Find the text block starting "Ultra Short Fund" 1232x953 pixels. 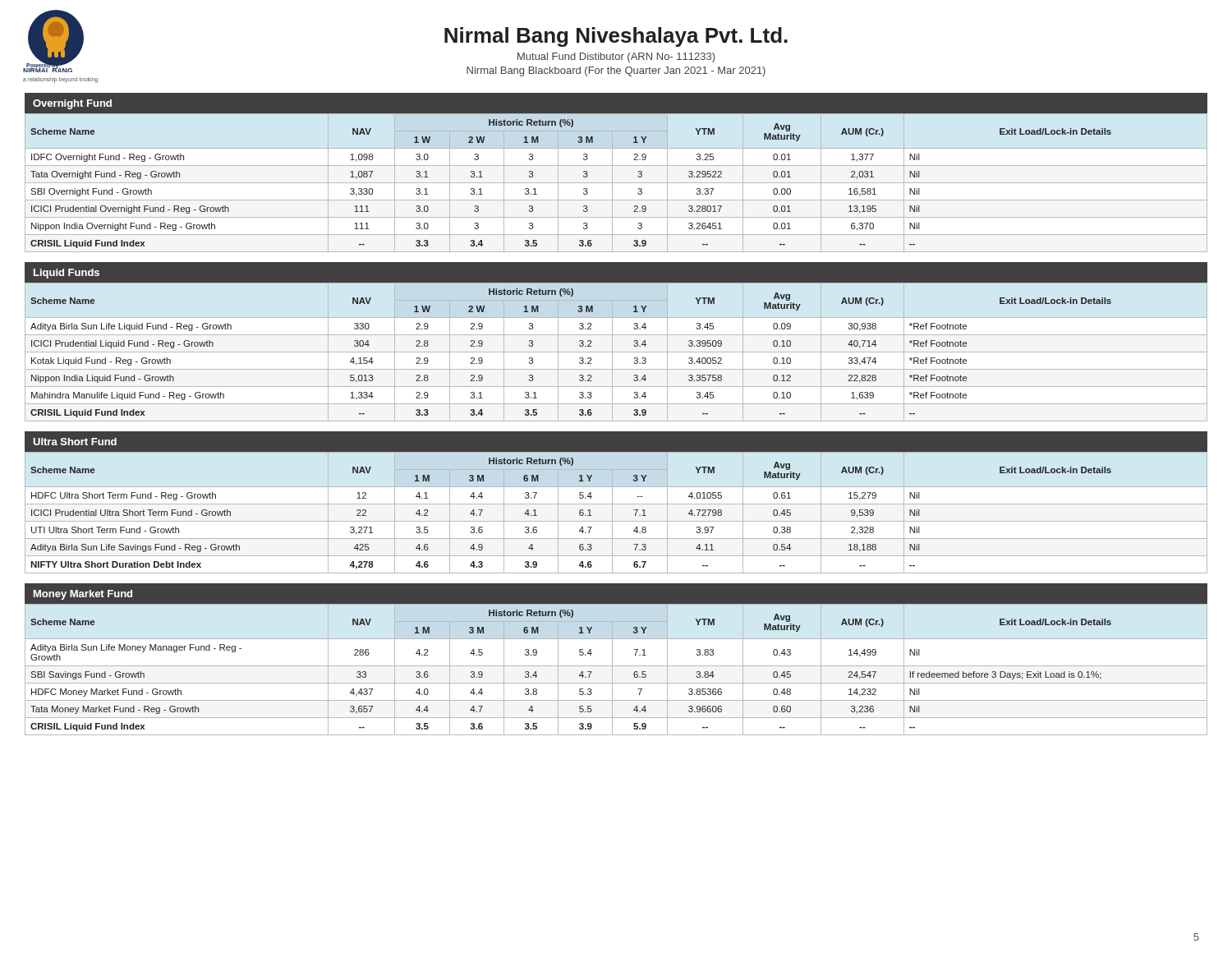click(75, 442)
